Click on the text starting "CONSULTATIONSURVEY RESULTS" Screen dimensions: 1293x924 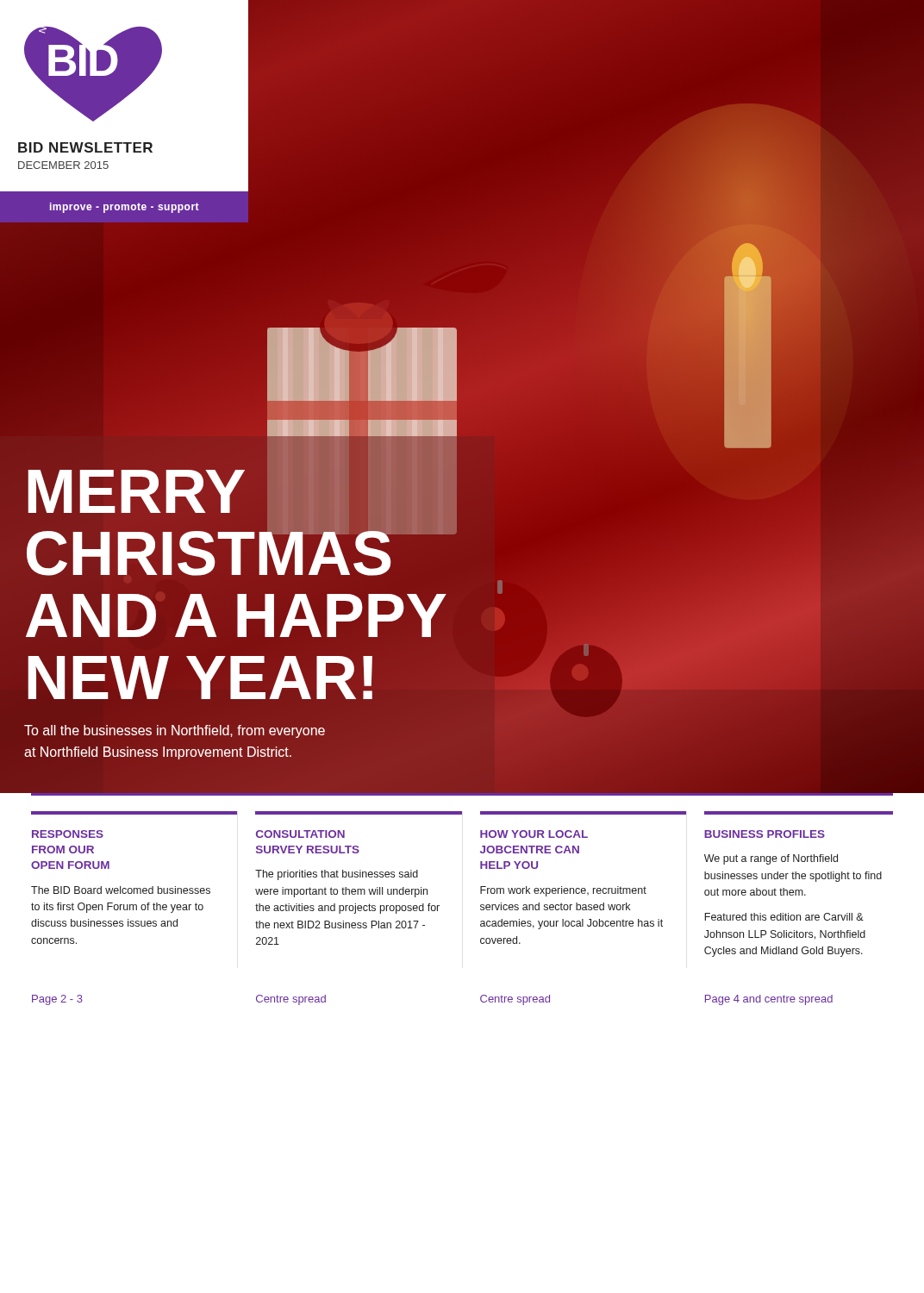[x=307, y=842]
